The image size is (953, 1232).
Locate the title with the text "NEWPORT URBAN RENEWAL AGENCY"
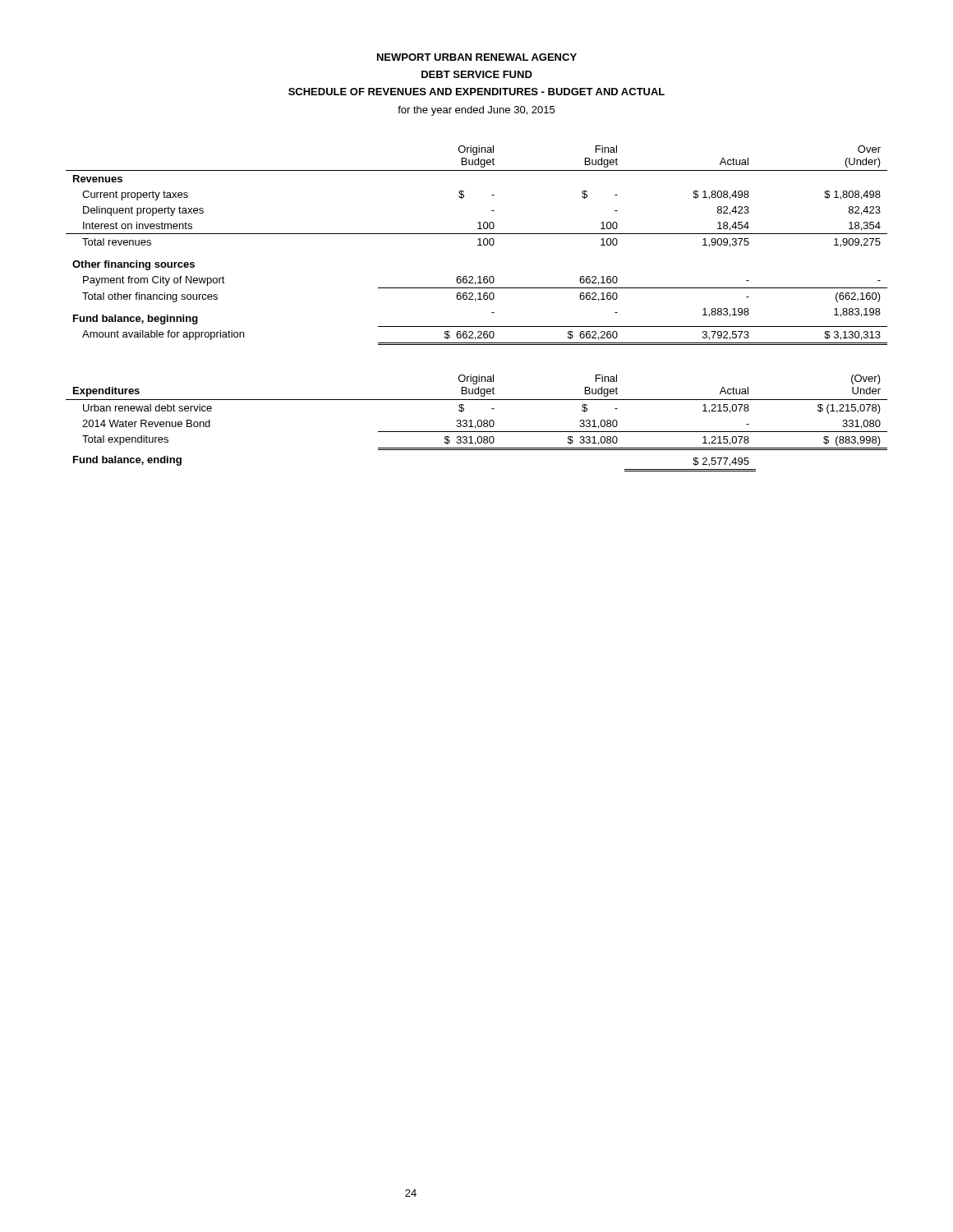tap(476, 83)
